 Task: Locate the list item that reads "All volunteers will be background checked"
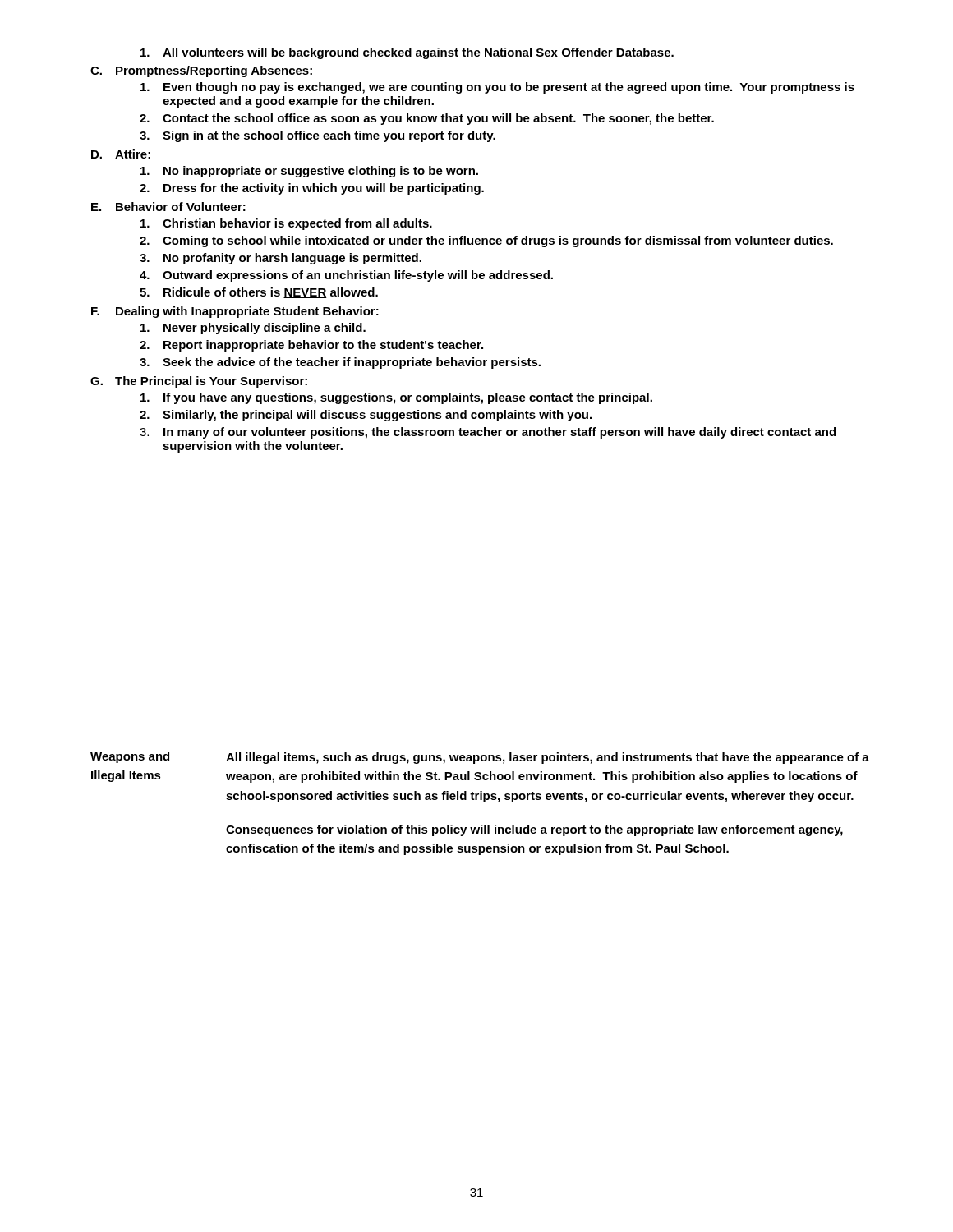tap(407, 52)
